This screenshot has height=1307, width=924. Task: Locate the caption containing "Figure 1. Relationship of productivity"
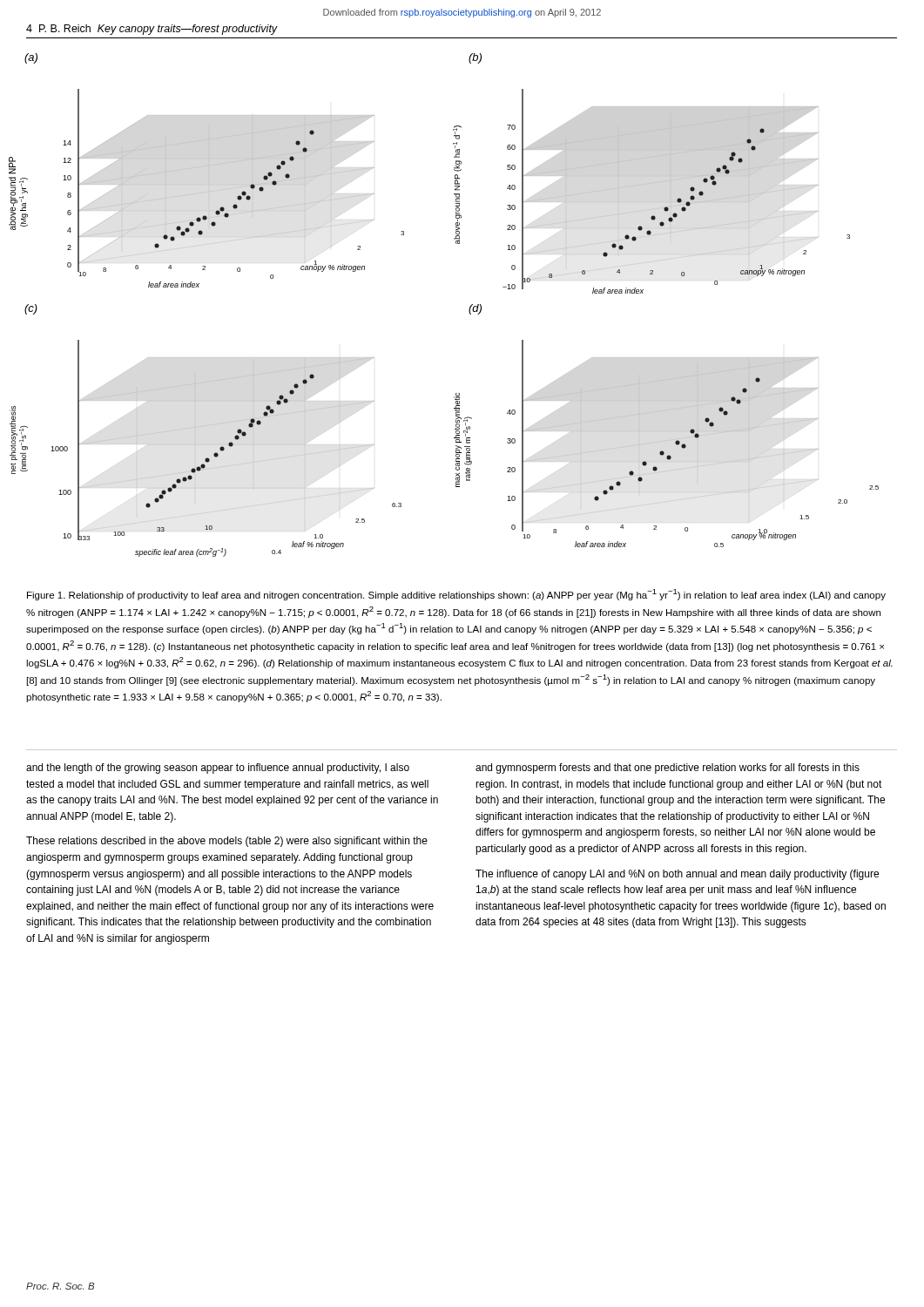[460, 644]
